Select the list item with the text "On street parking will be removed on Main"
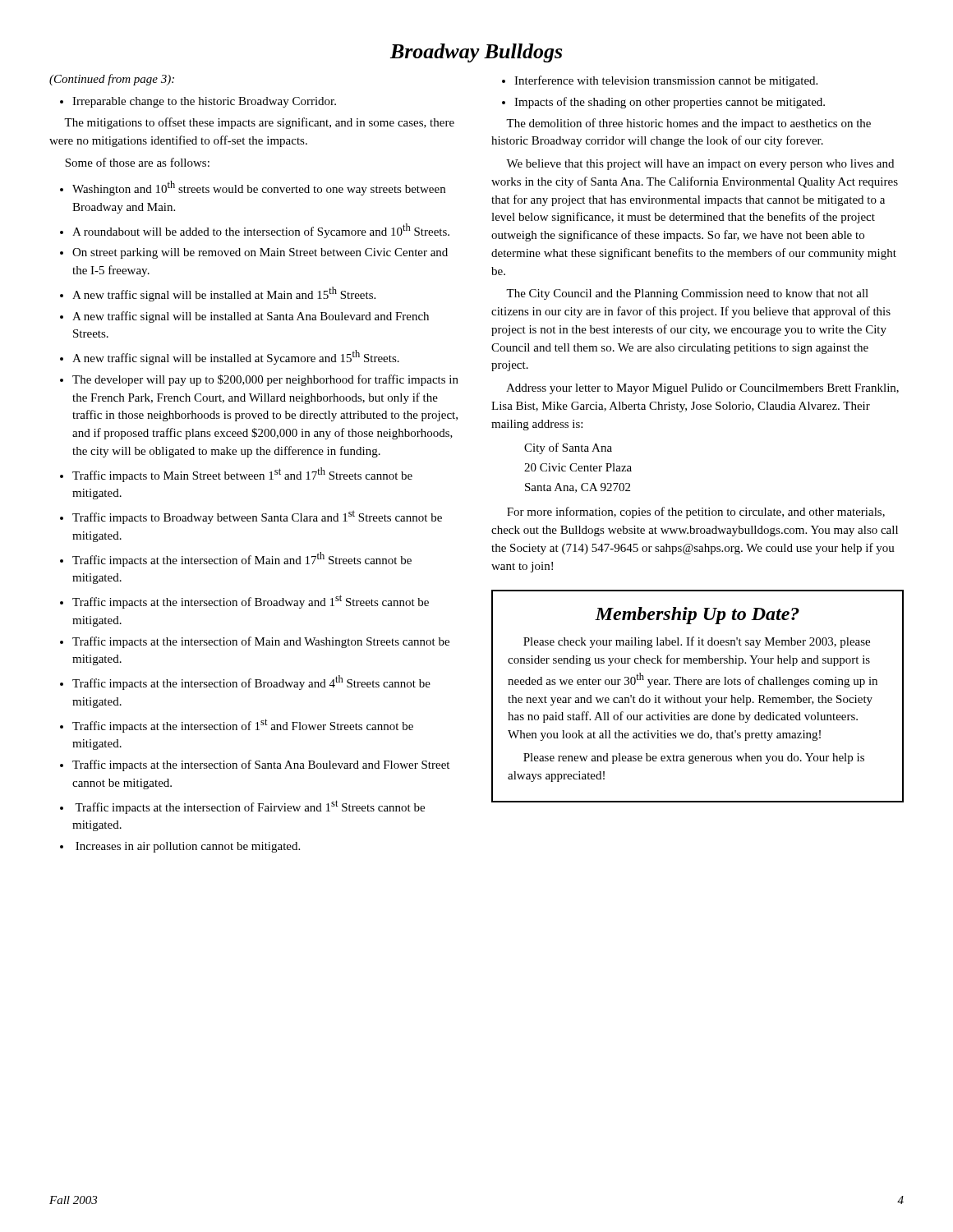Viewport: 953px width, 1232px height. coord(260,261)
